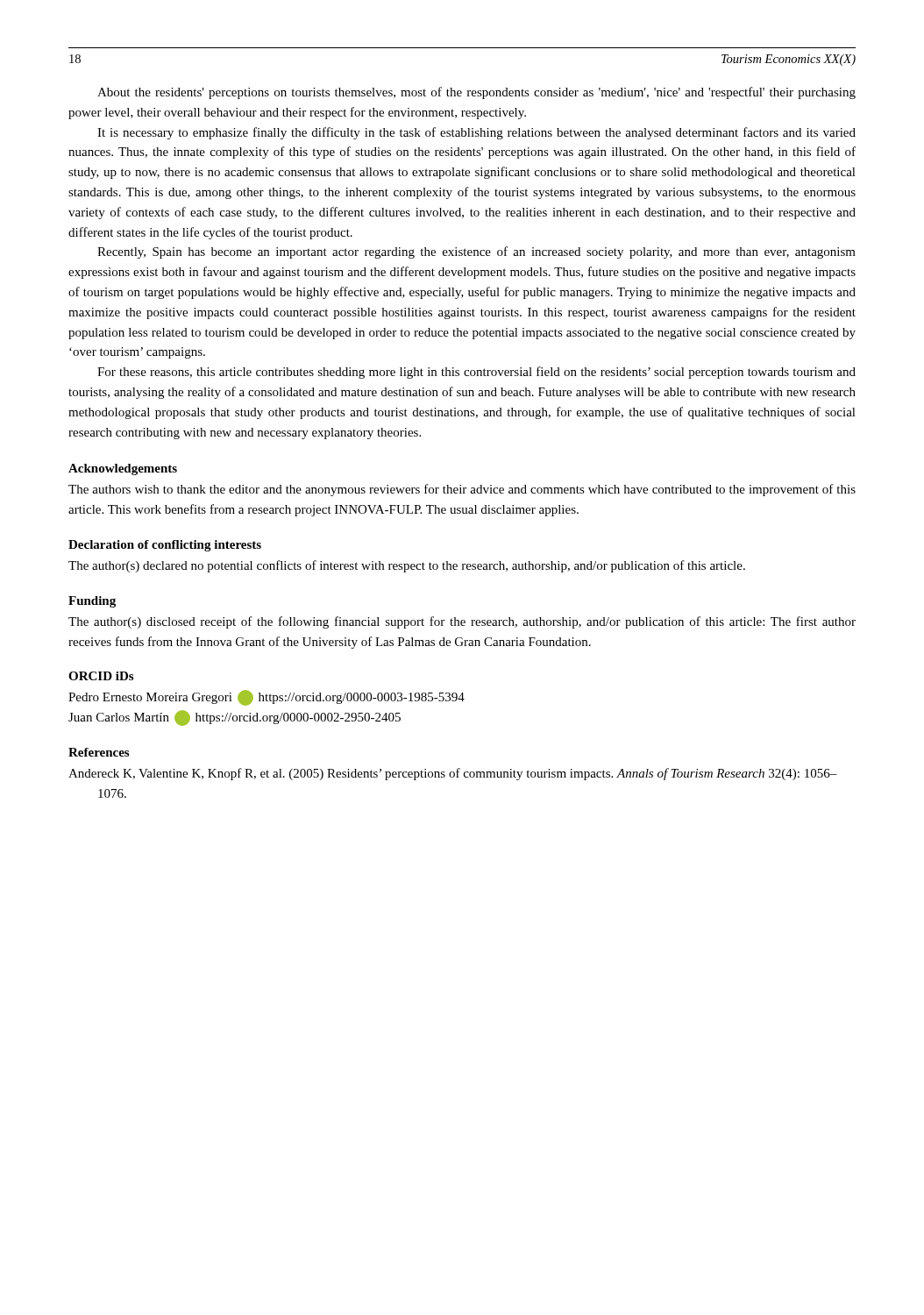Point to "ORCID iDs"
The height and width of the screenshot is (1315, 924).
tap(101, 676)
